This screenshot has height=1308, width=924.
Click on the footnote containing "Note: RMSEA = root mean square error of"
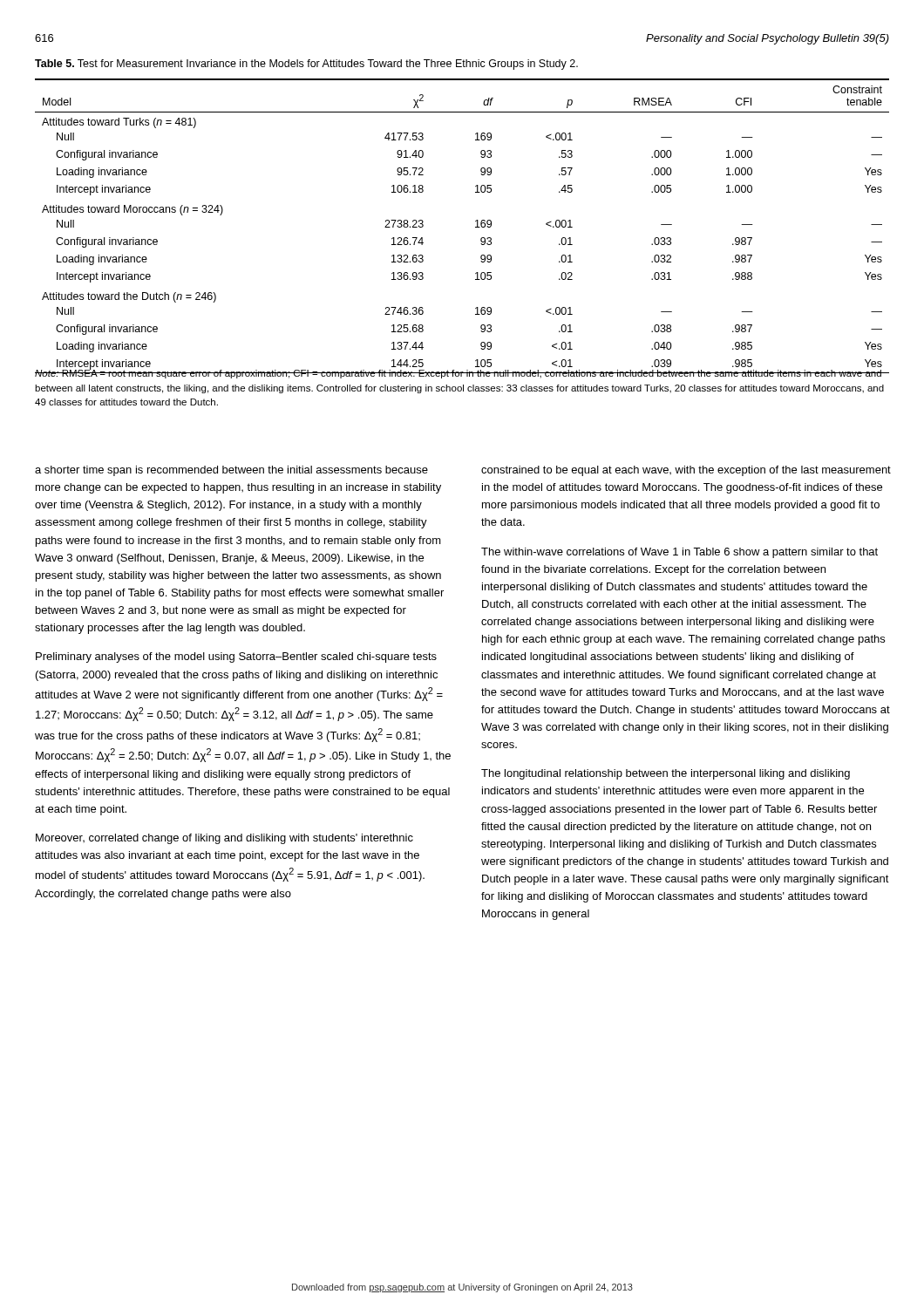pyautogui.click(x=459, y=388)
